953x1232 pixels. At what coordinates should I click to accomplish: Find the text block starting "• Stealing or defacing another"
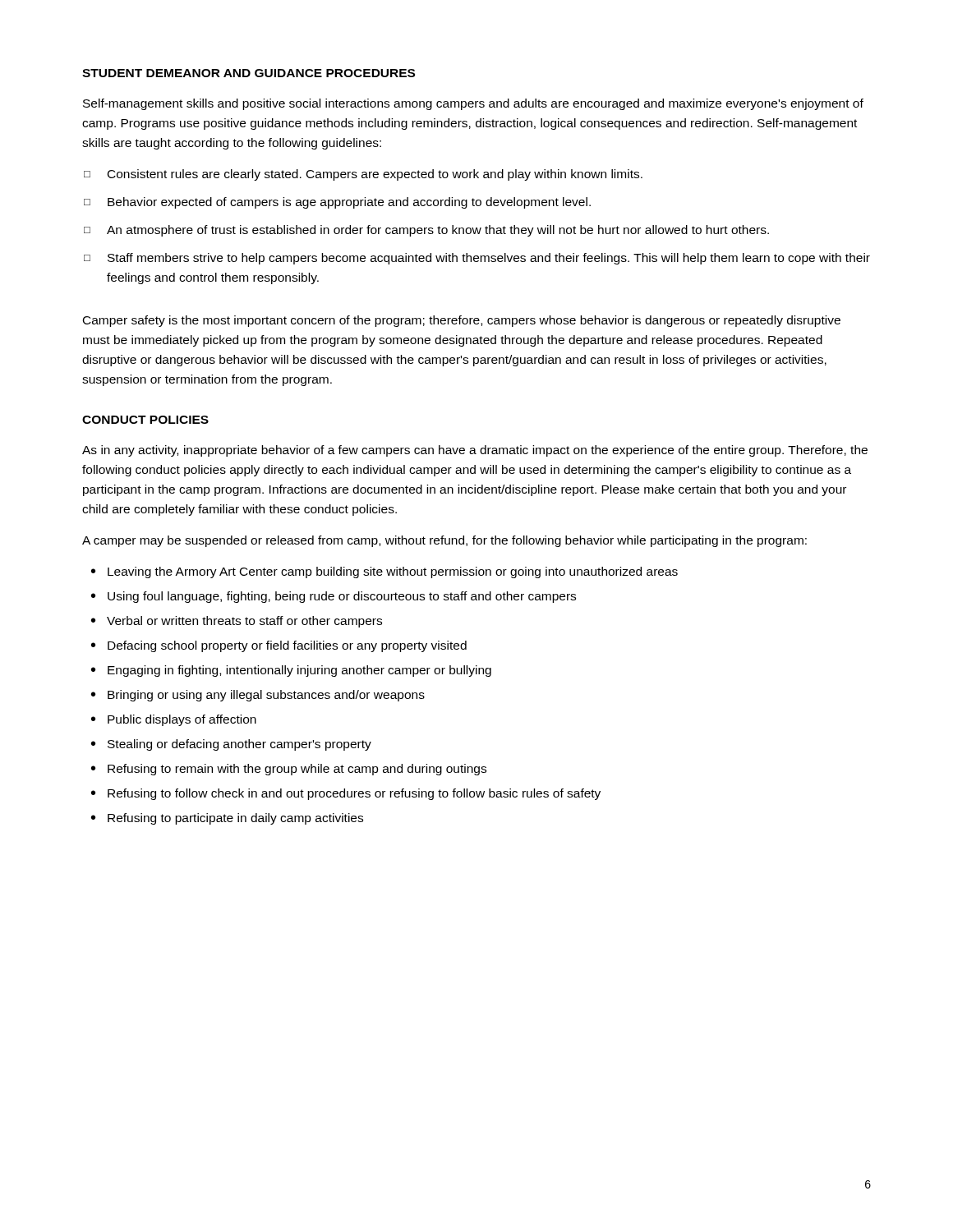[x=231, y=744]
